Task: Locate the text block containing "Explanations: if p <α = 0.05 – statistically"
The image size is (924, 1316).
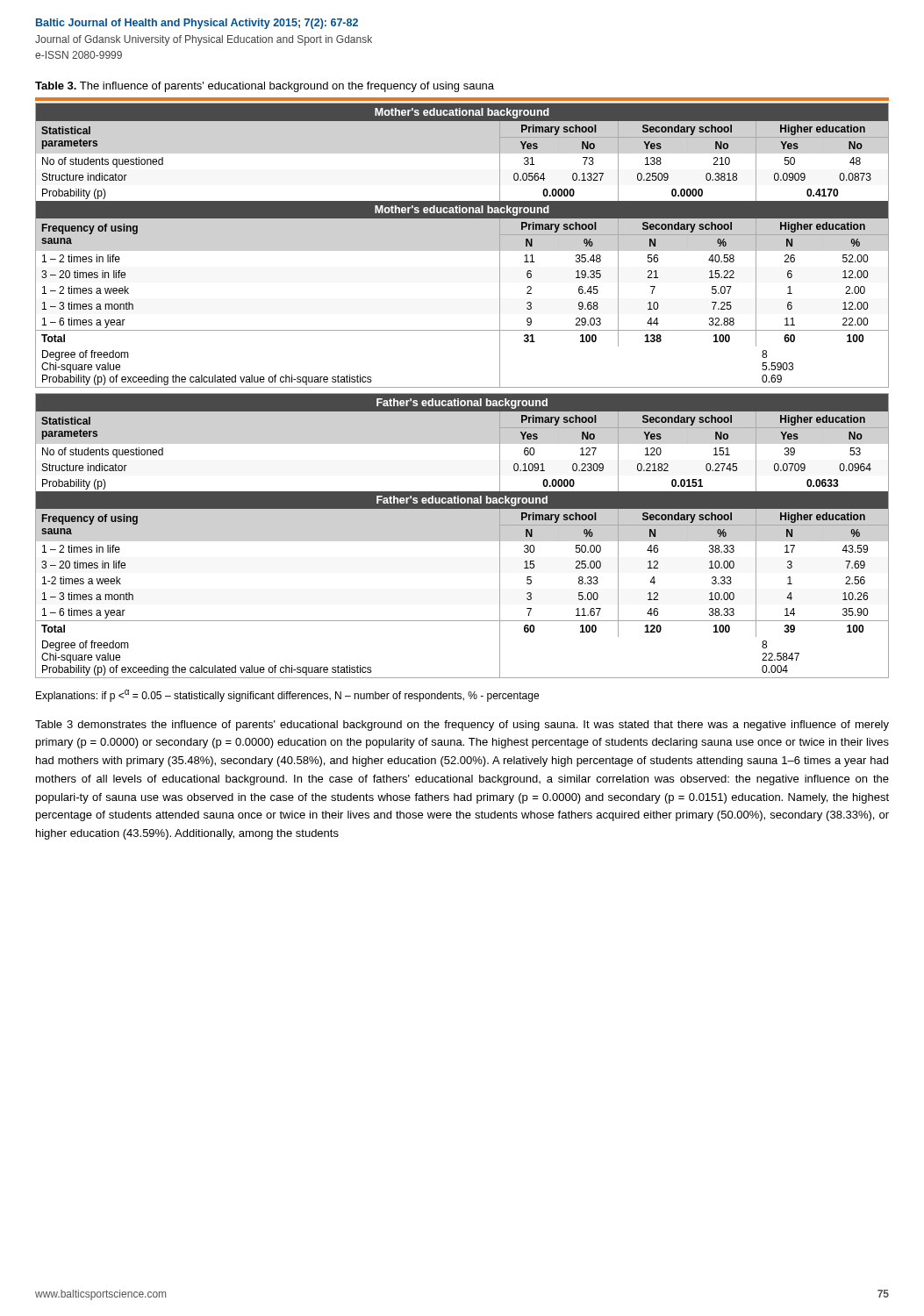Action: pyautogui.click(x=287, y=694)
